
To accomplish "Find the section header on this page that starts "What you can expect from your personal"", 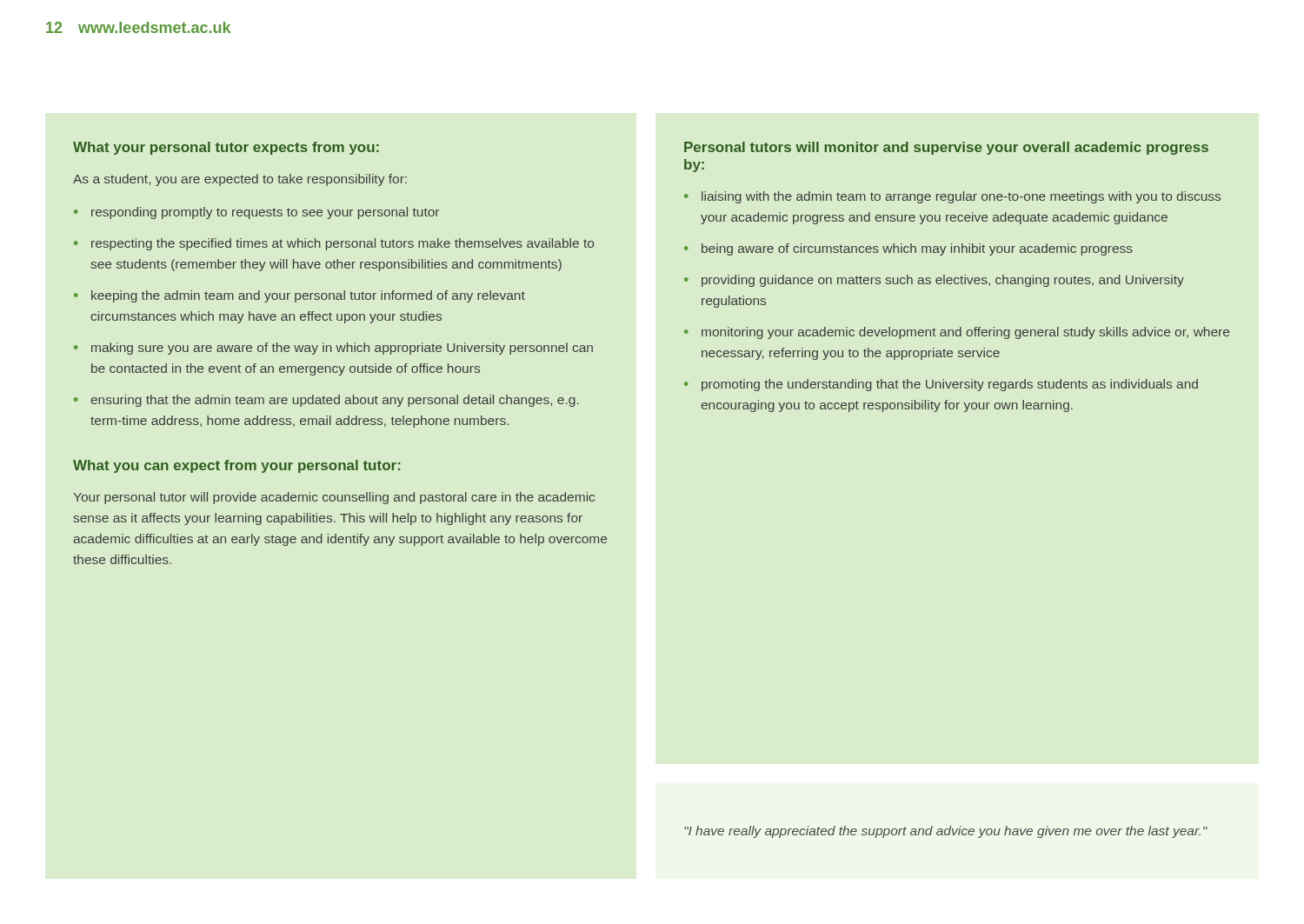I will point(341,466).
